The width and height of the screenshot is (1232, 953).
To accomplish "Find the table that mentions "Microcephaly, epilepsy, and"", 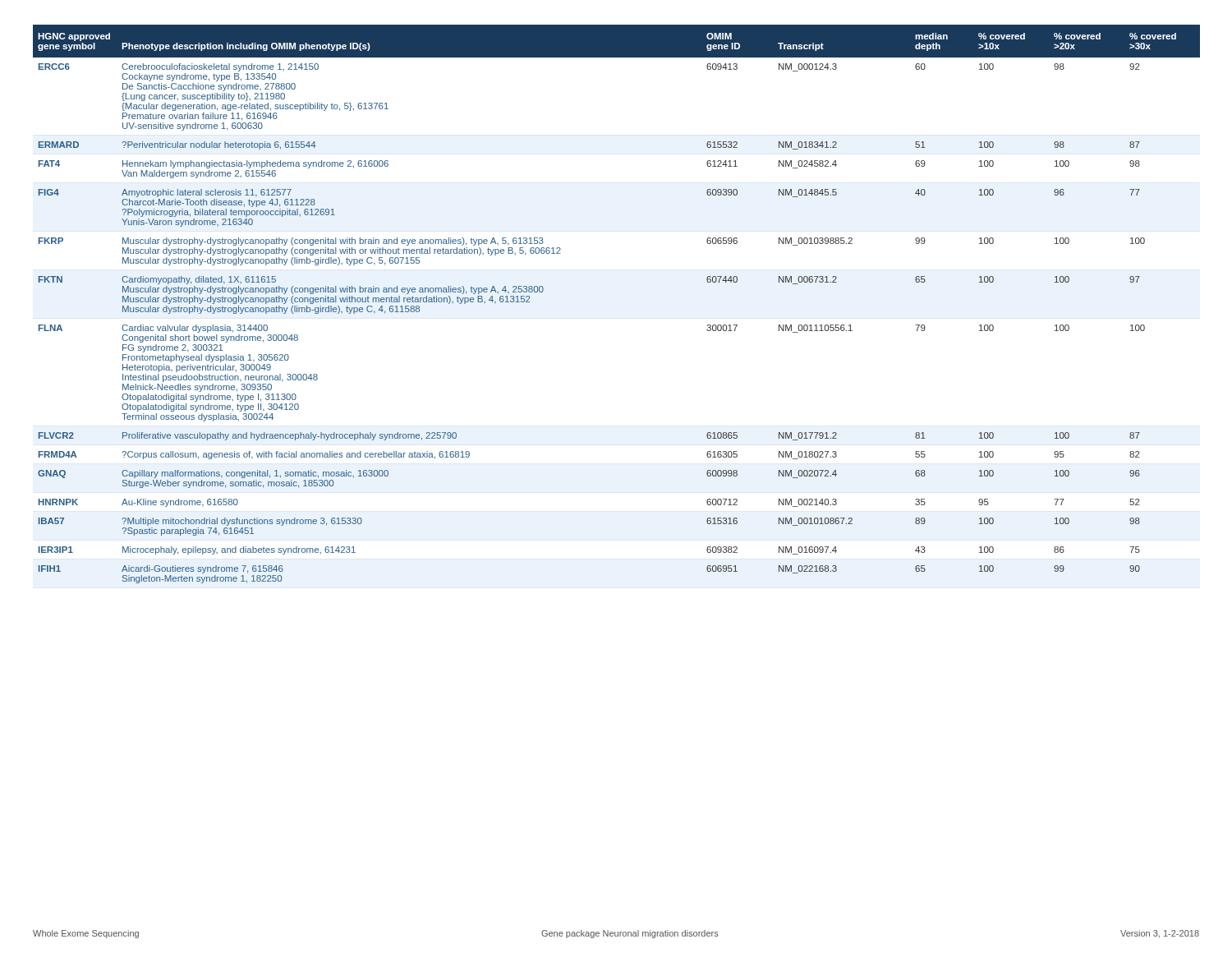I will pos(616,306).
